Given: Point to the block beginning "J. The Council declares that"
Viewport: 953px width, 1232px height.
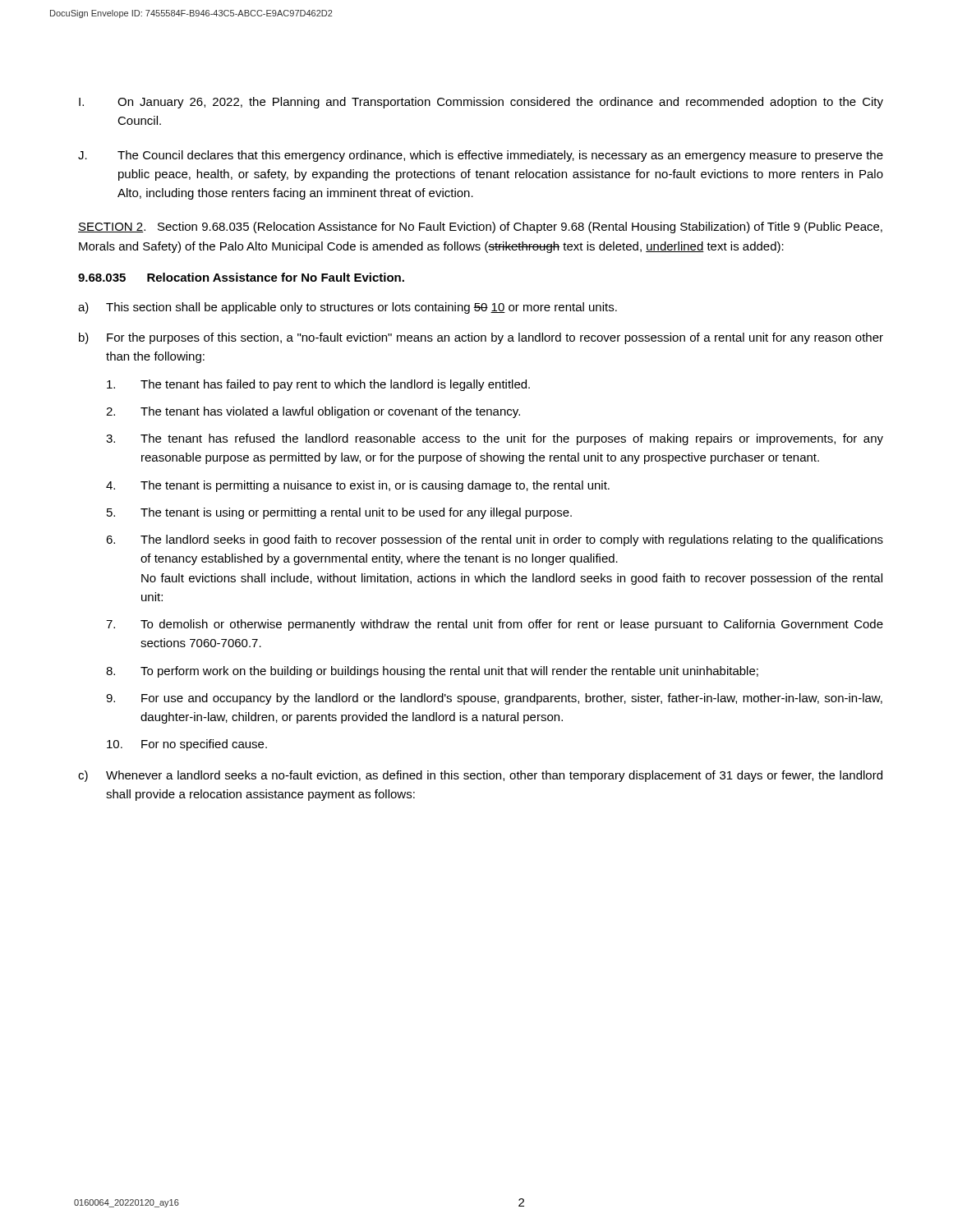Looking at the screenshot, I should 481,174.
